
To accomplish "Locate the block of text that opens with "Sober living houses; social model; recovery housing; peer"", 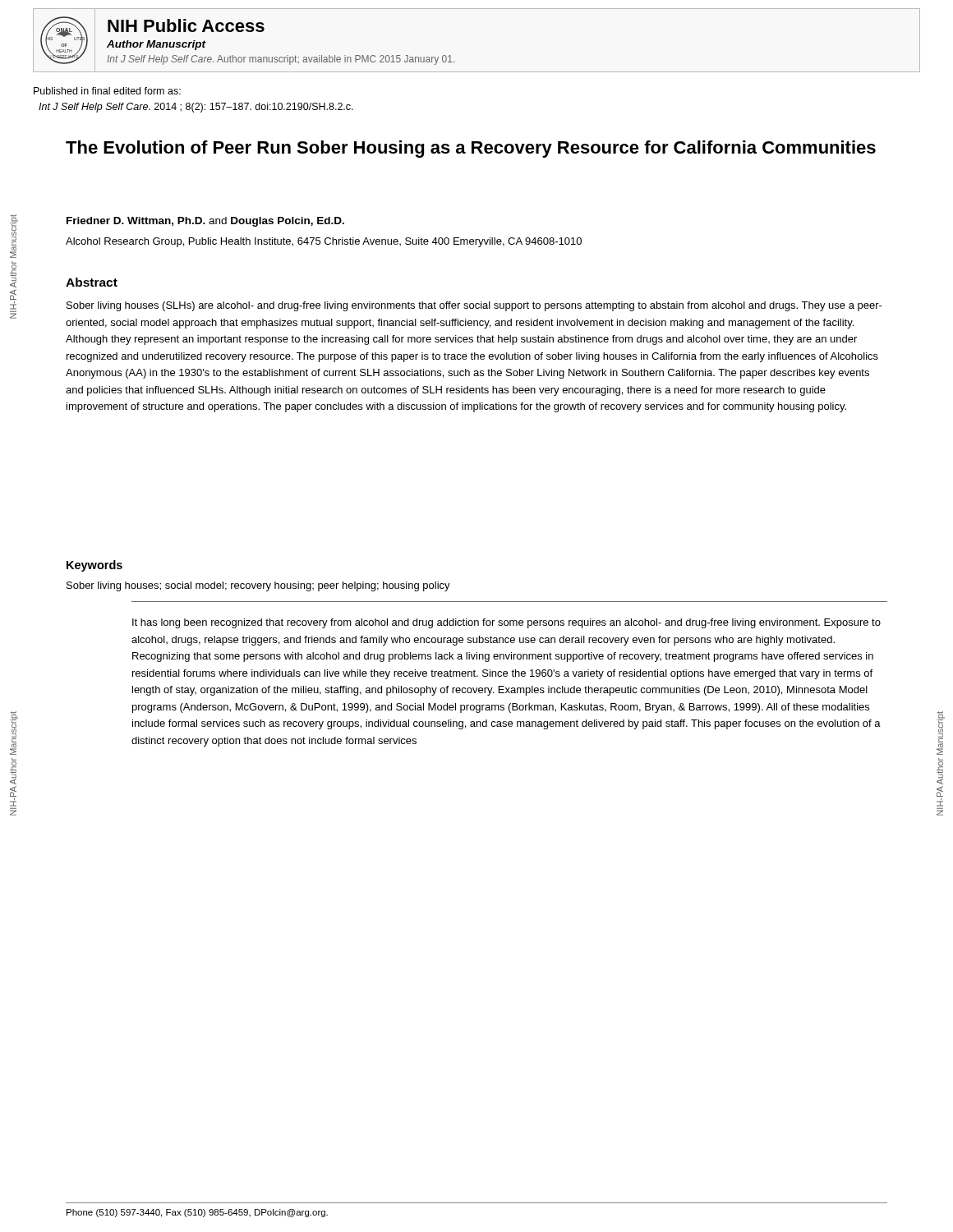I will [258, 585].
